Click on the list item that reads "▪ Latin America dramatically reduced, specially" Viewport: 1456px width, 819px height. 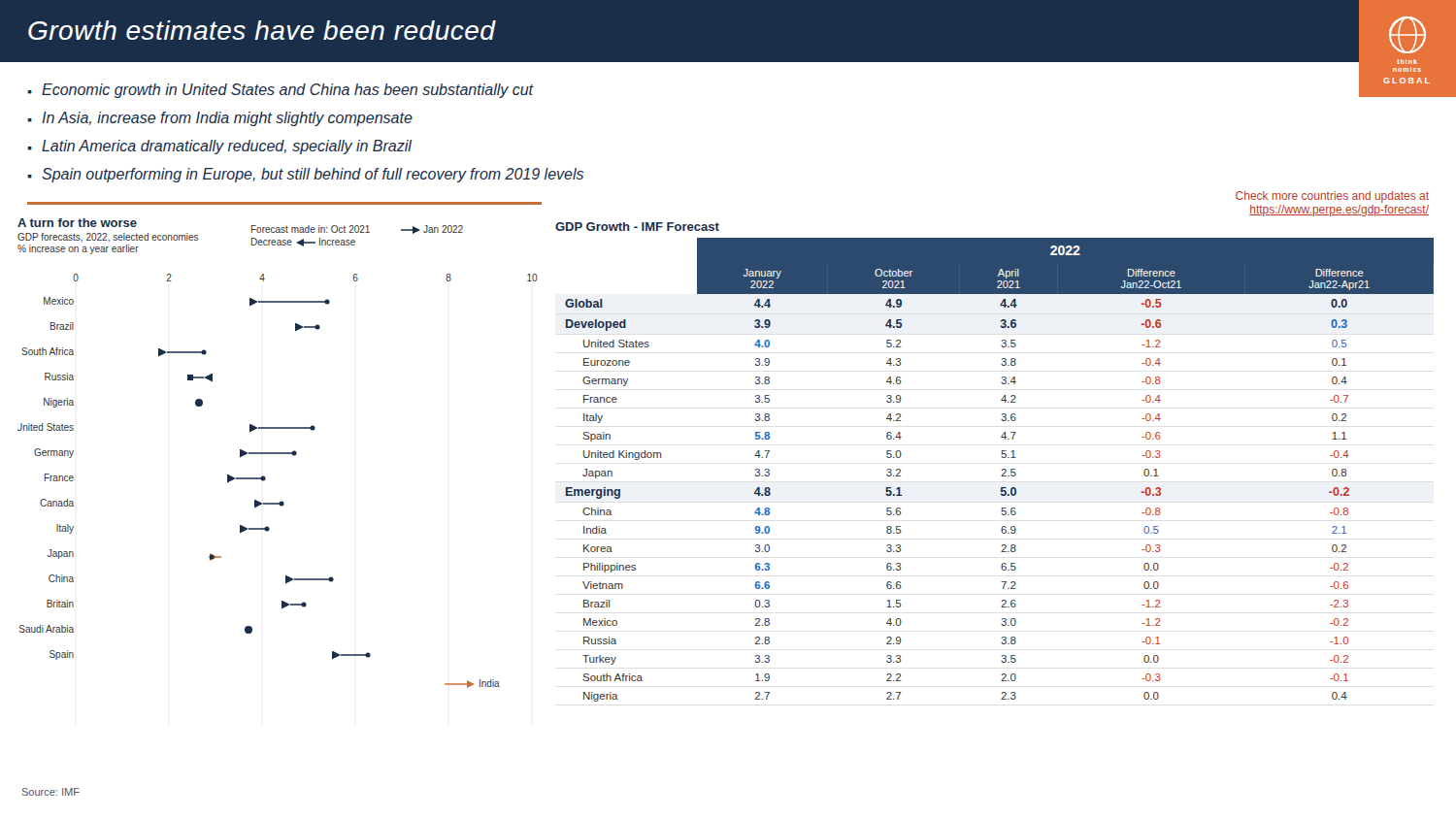pos(219,147)
